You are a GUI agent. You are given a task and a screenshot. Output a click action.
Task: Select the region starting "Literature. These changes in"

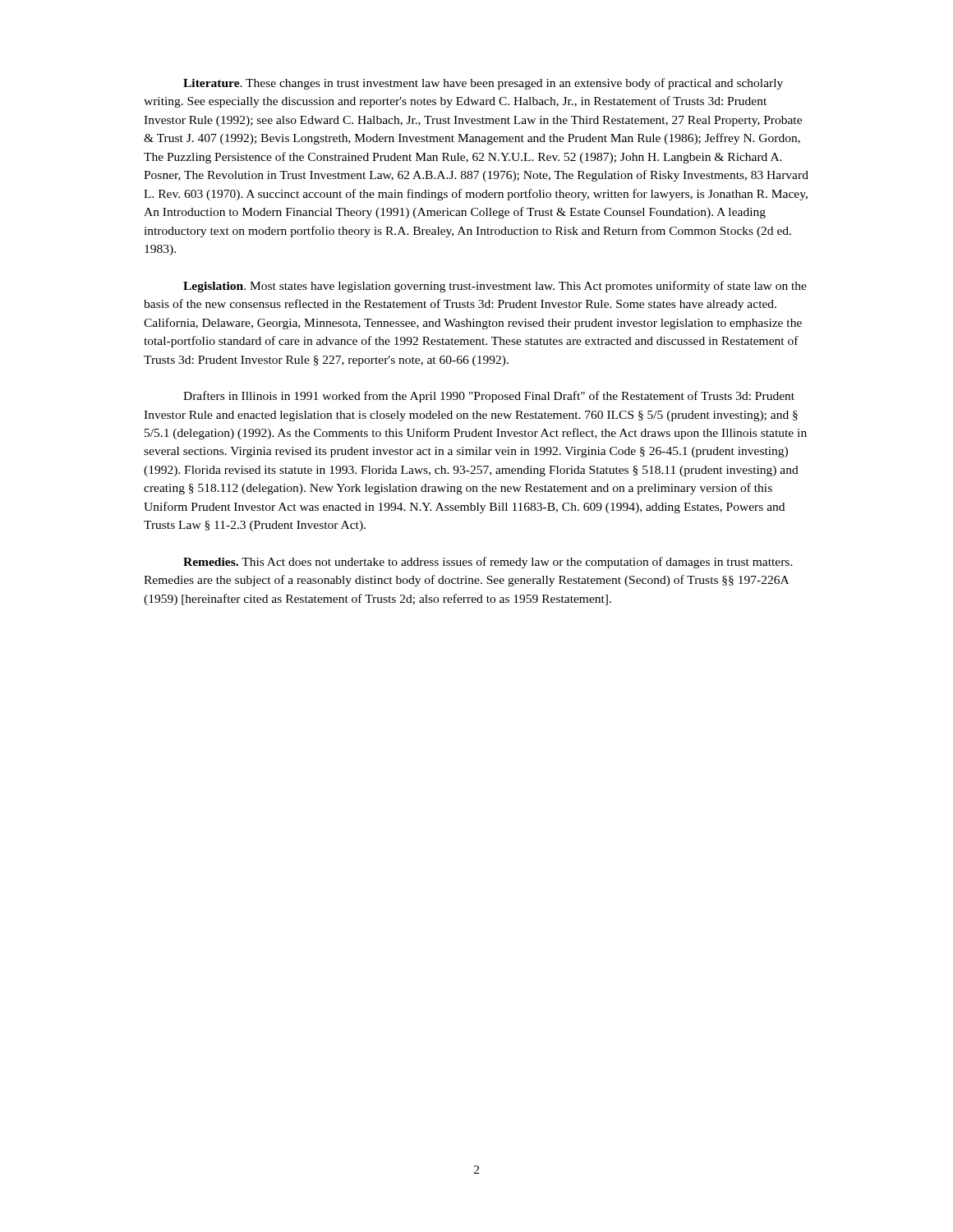pos(476,166)
